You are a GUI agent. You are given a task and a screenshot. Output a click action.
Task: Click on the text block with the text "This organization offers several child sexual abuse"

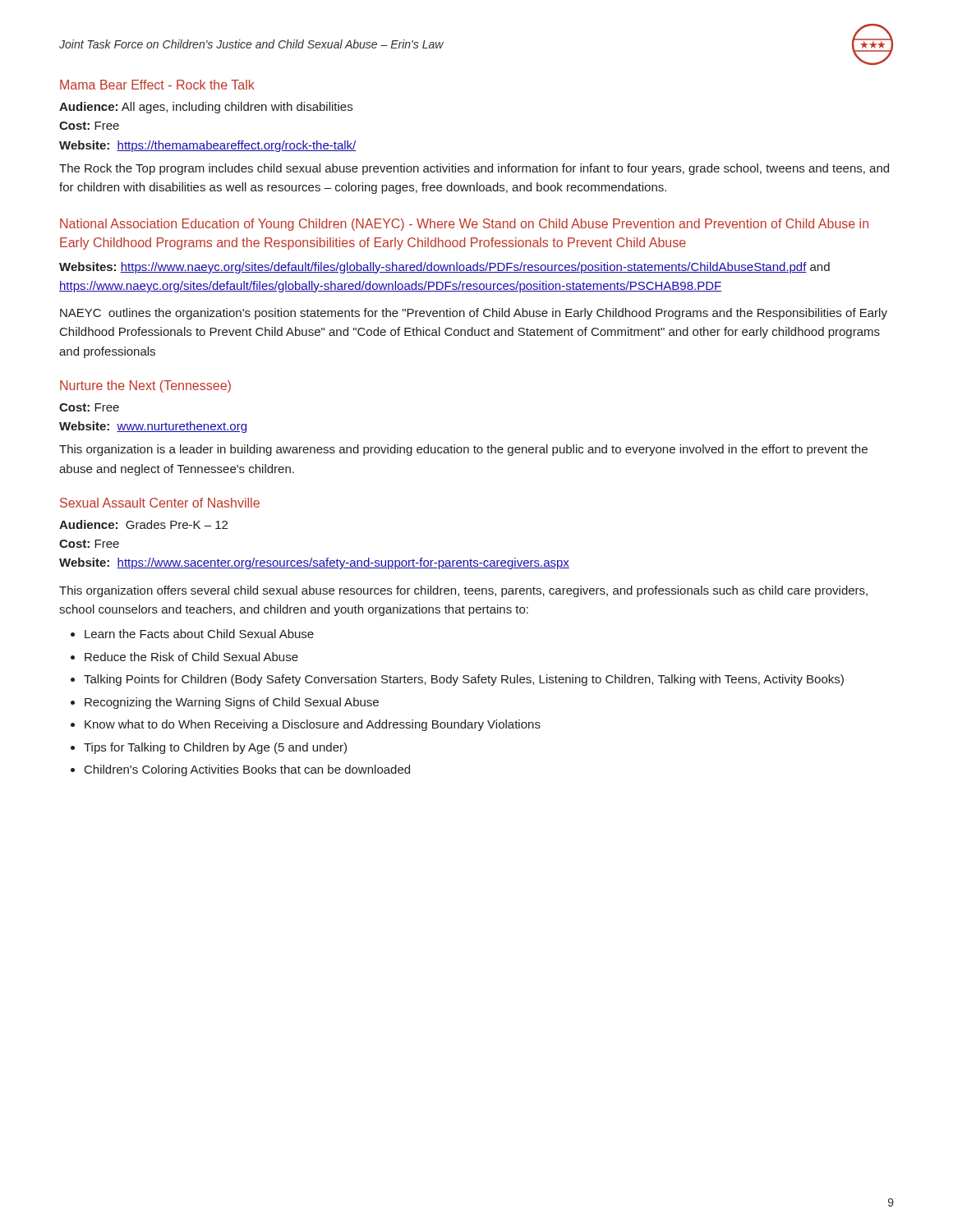(x=464, y=599)
